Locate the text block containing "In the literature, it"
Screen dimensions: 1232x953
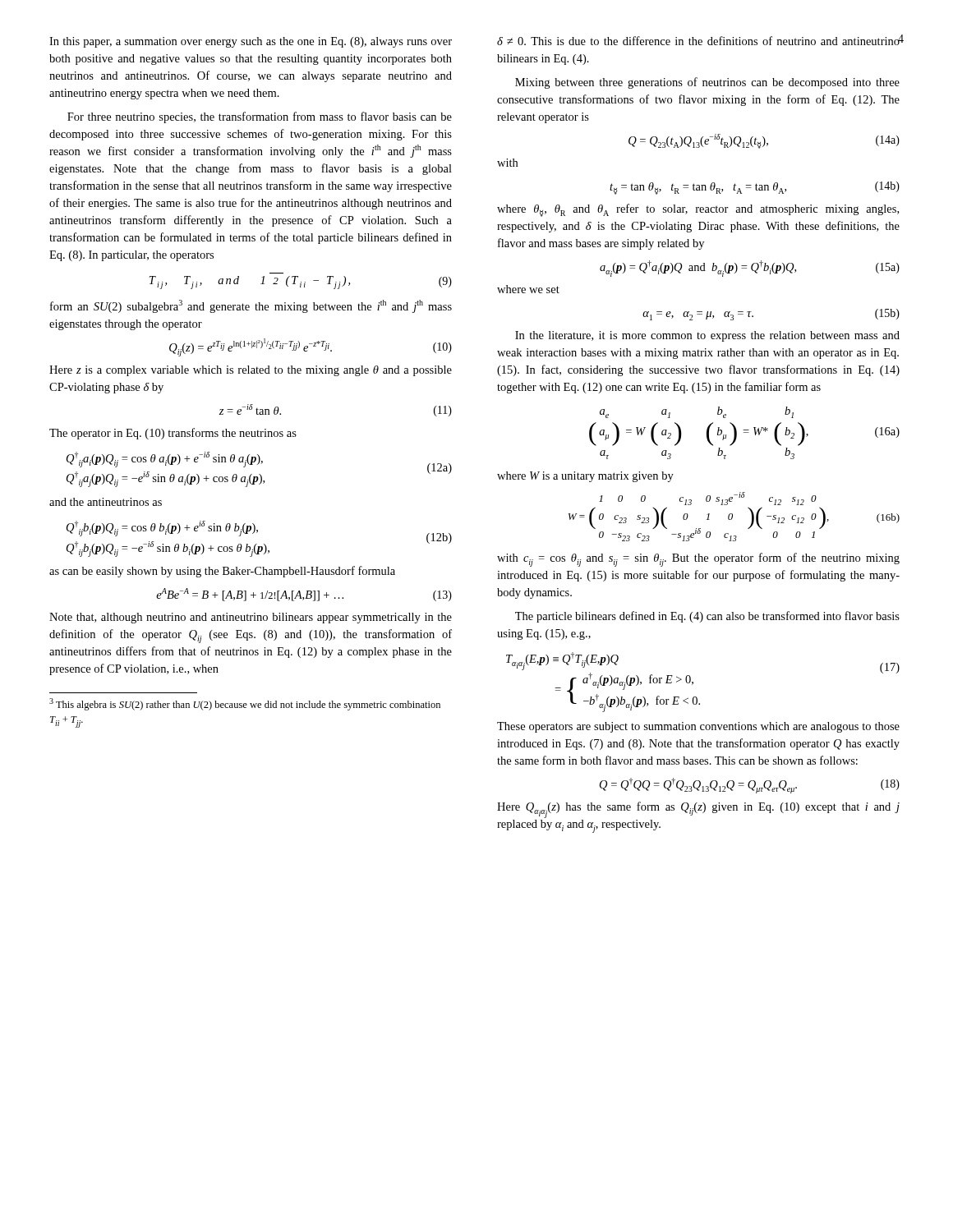pyautogui.click(x=698, y=362)
